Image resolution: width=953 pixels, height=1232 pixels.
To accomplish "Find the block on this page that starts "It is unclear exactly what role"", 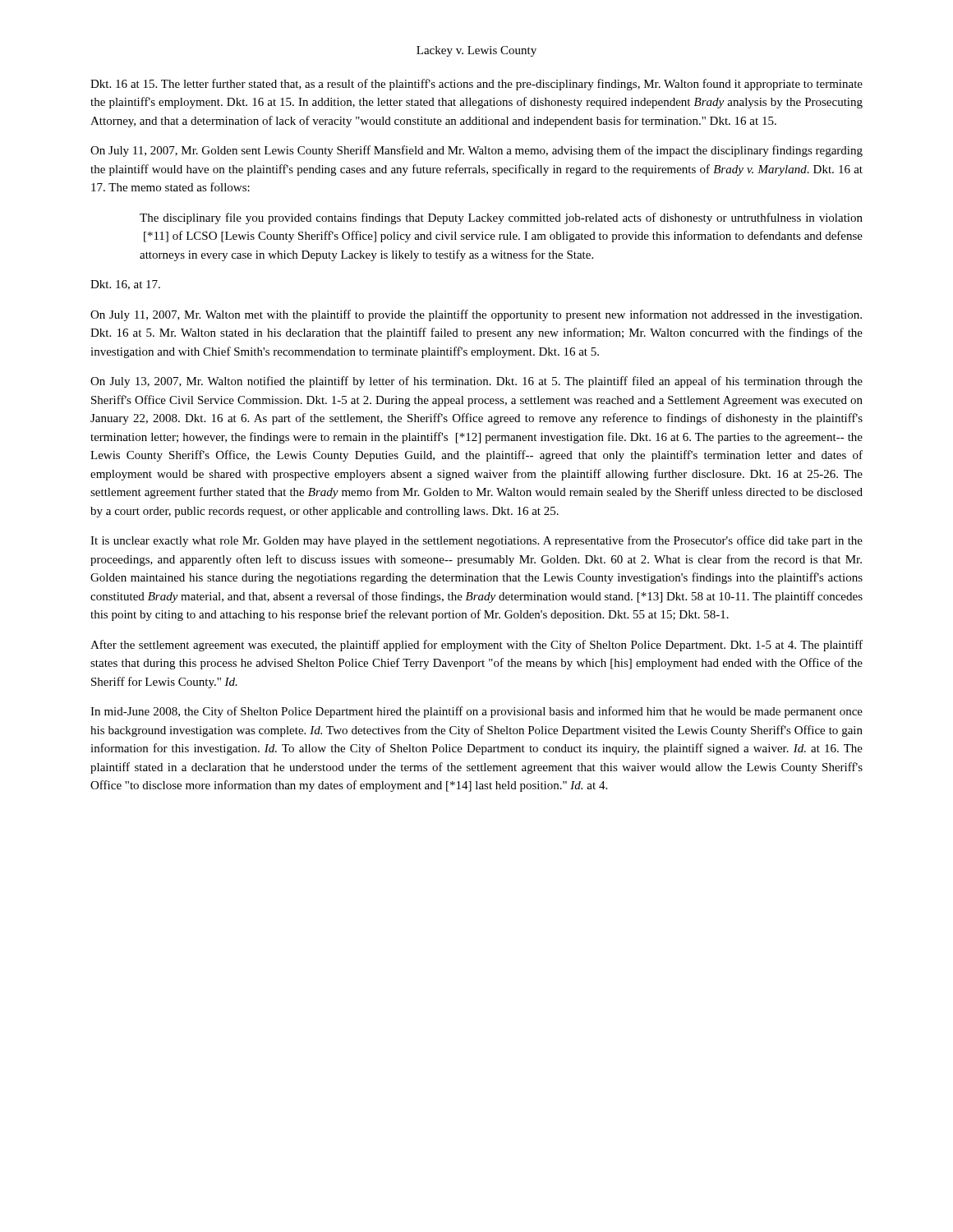I will (476, 577).
